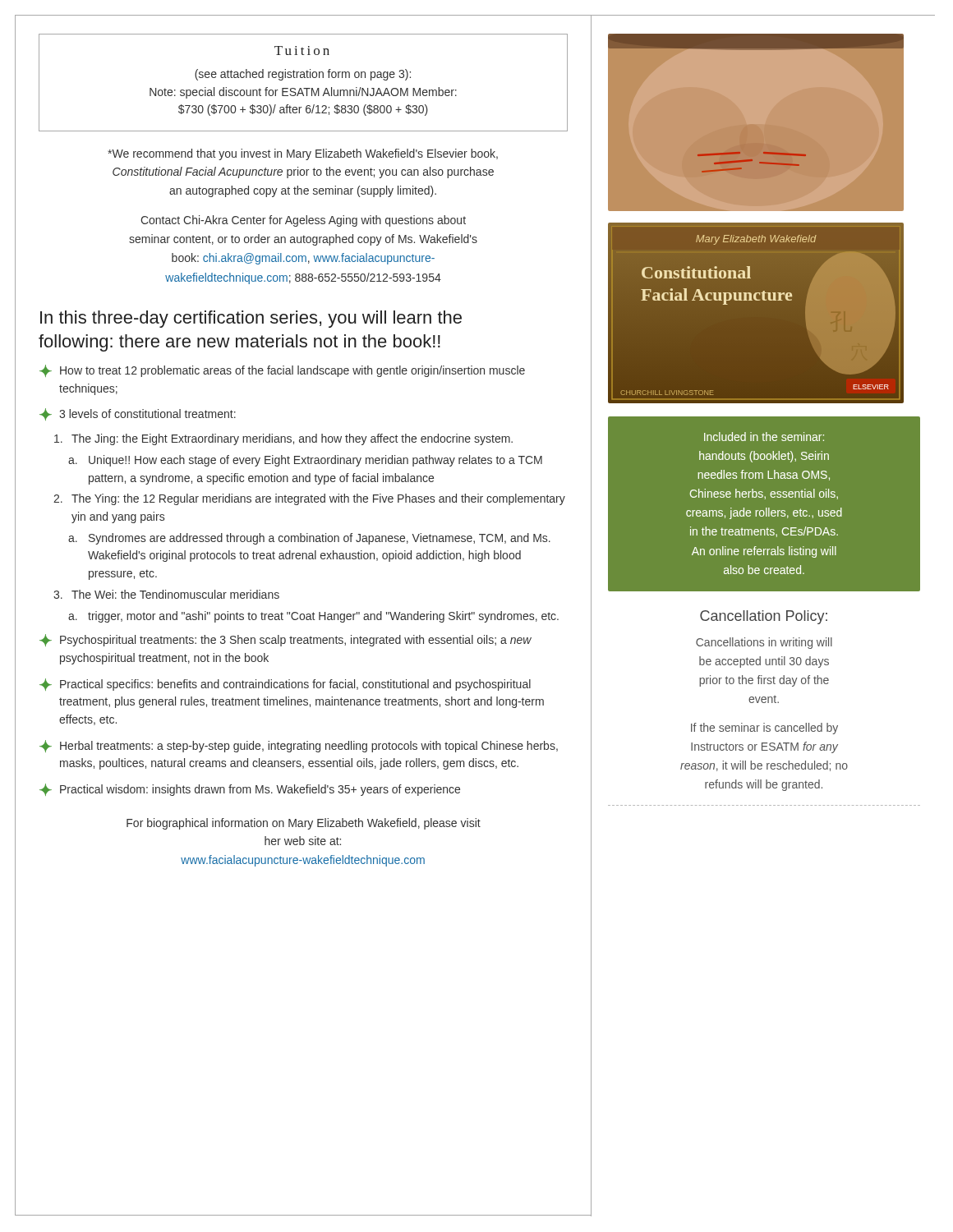Find the passage starting "Included in the seminar: handouts (booklet), Seirin"
Viewport: 953px width, 1232px height.
pyautogui.click(x=764, y=503)
